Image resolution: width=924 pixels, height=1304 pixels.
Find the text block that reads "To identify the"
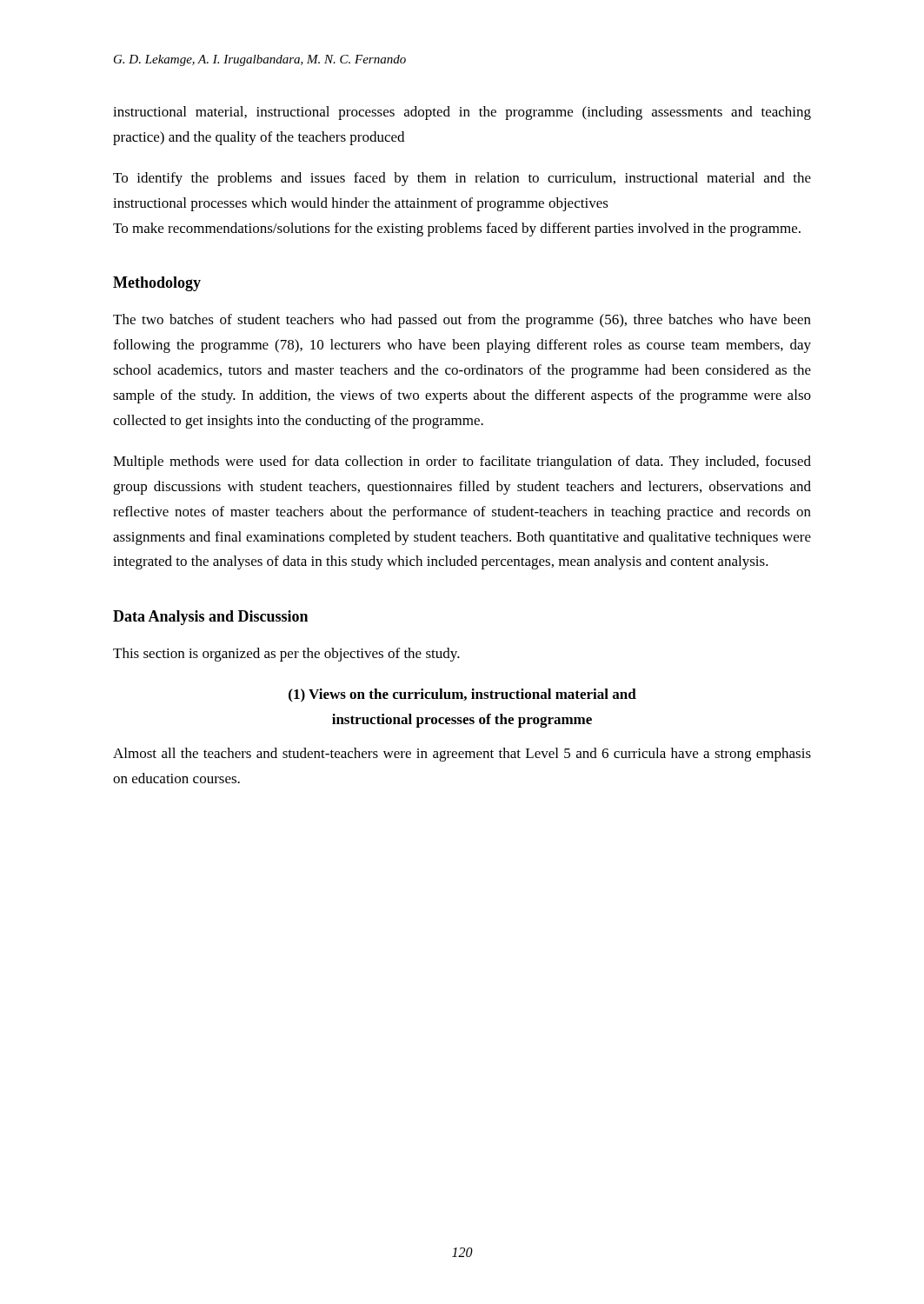462,203
